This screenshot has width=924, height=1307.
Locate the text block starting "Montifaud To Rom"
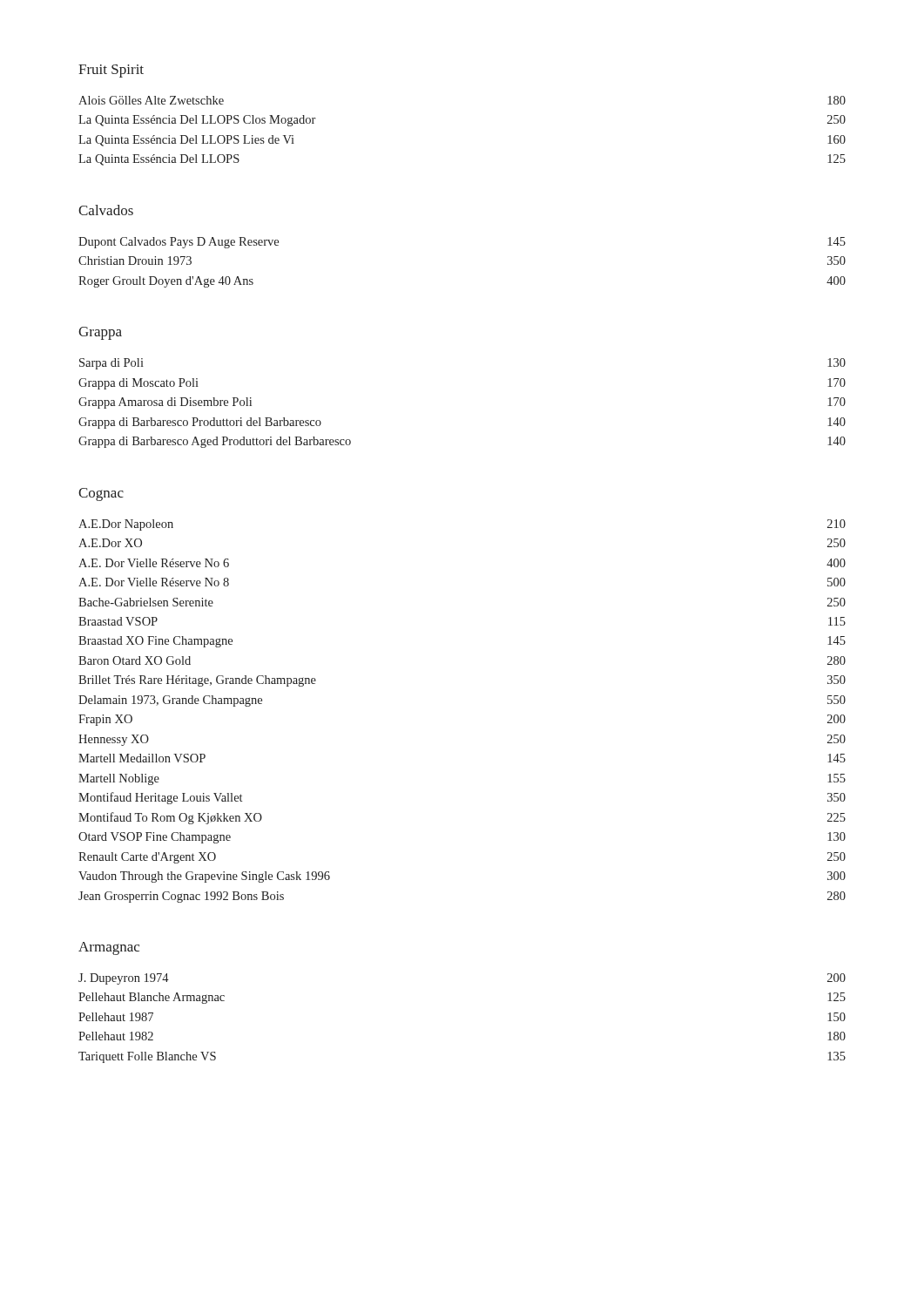pyautogui.click(x=164, y=818)
